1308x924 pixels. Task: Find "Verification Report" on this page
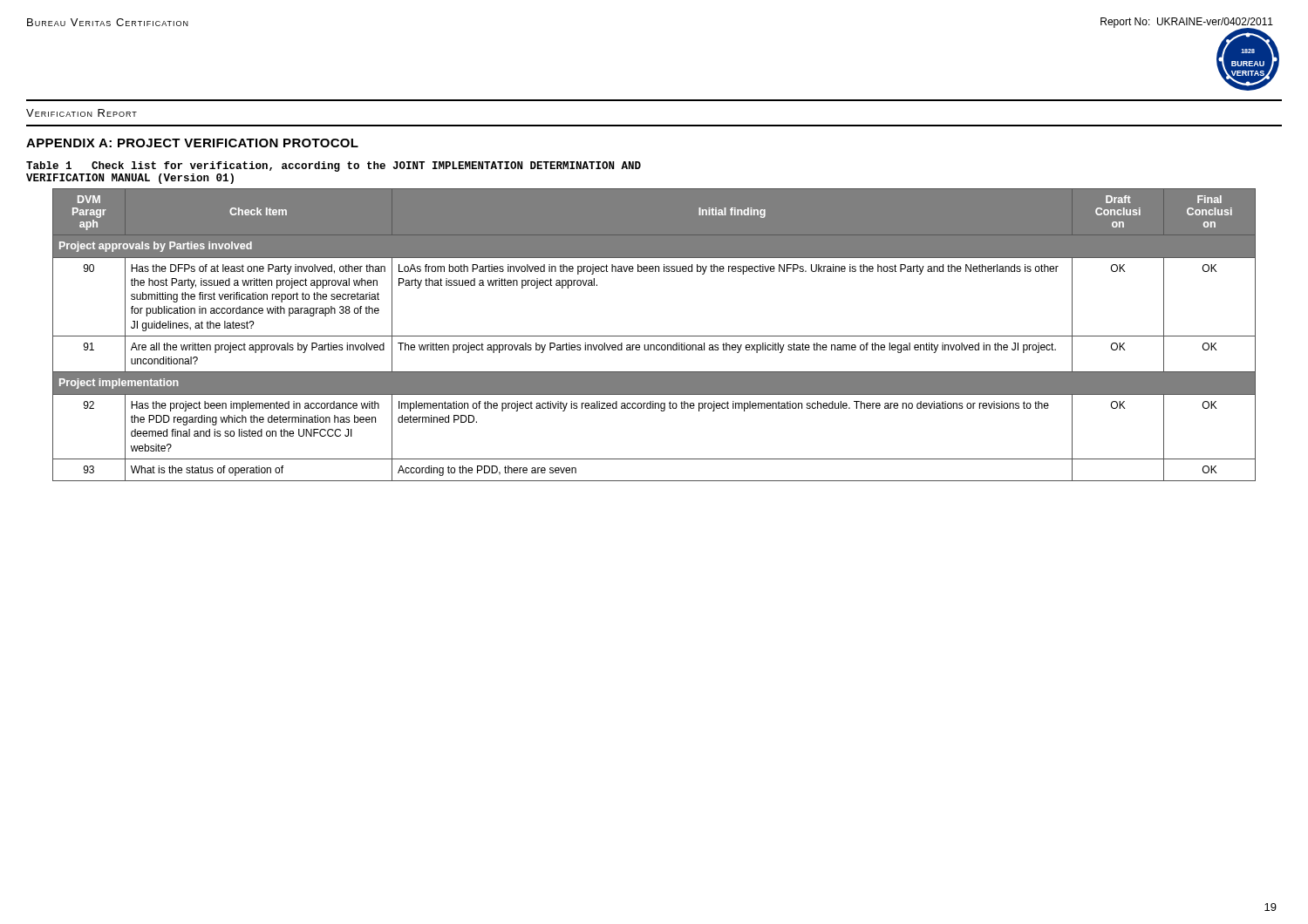[x=82, y=113]
